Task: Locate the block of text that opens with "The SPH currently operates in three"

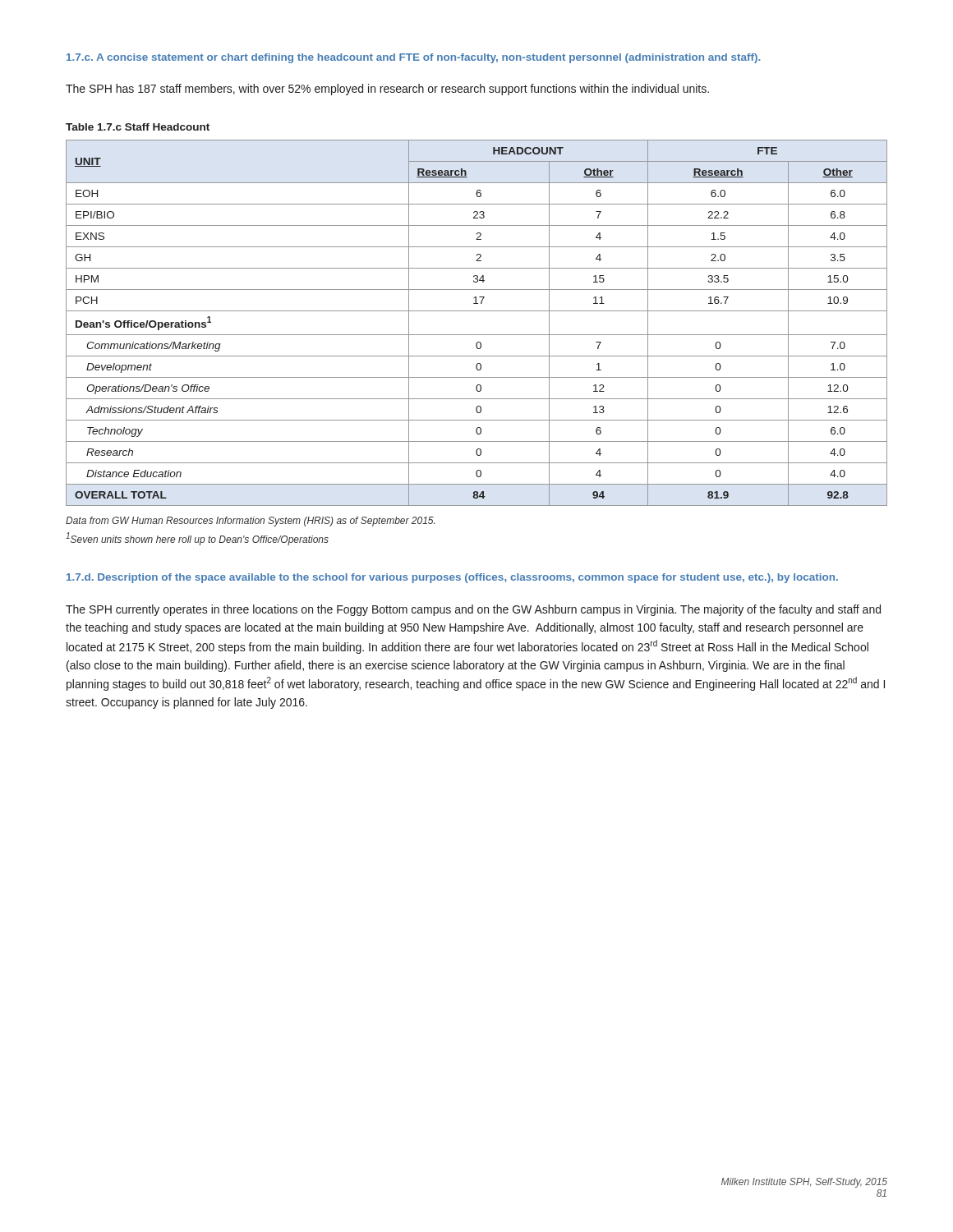Action: point(476,656)
